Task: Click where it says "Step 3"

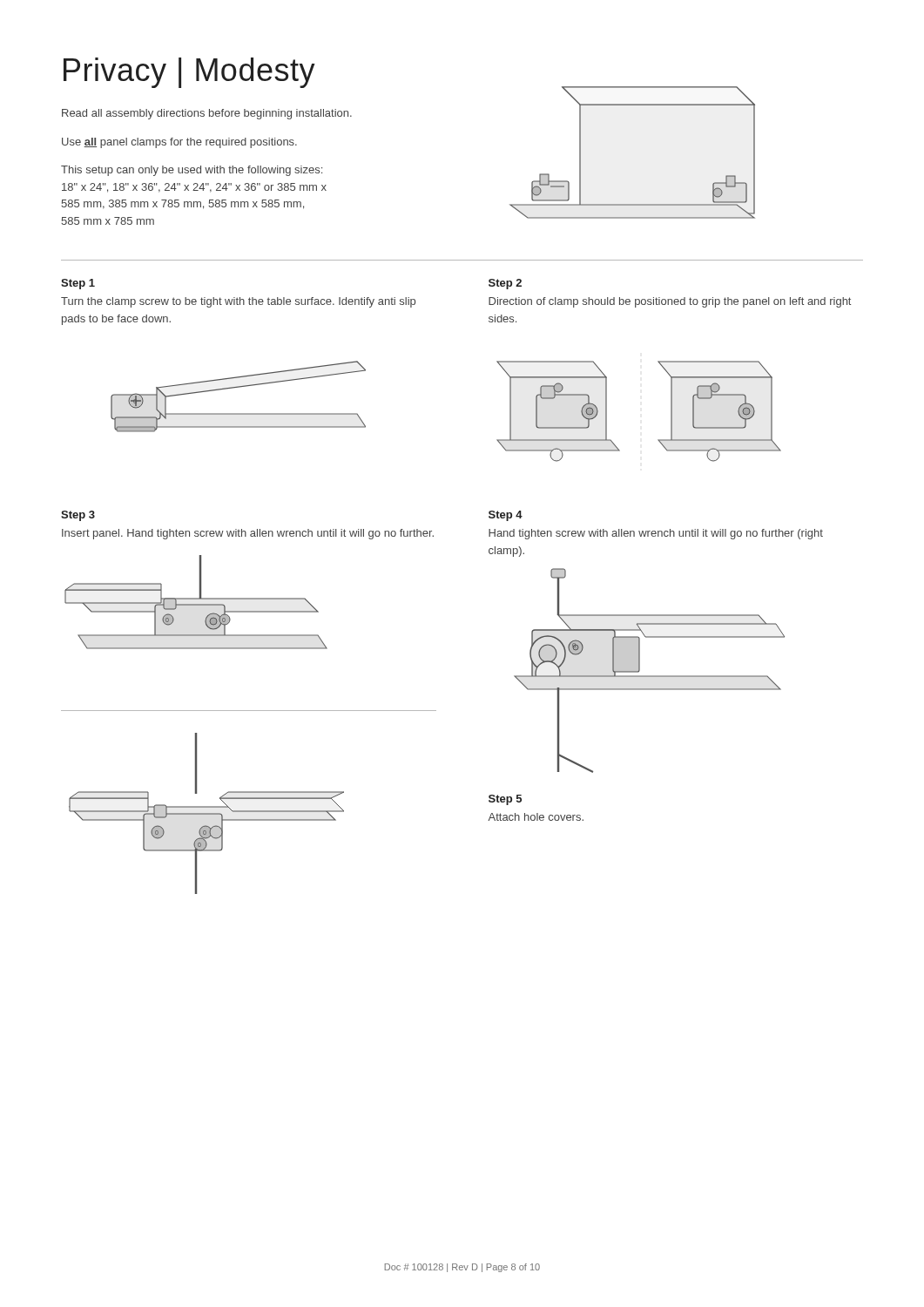Action: [78, 516]
